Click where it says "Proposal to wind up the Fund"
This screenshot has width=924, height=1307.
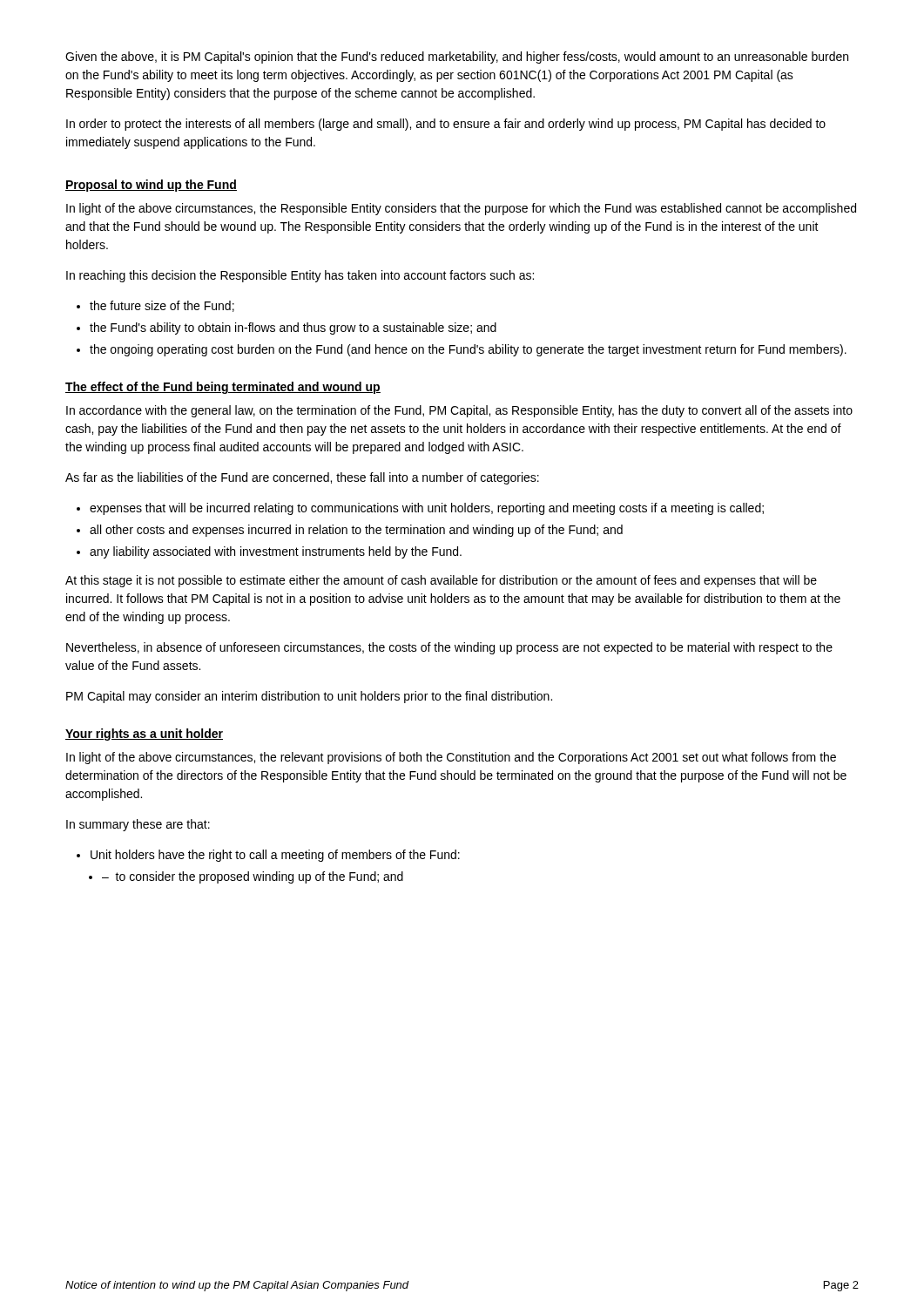coord(151,186)
